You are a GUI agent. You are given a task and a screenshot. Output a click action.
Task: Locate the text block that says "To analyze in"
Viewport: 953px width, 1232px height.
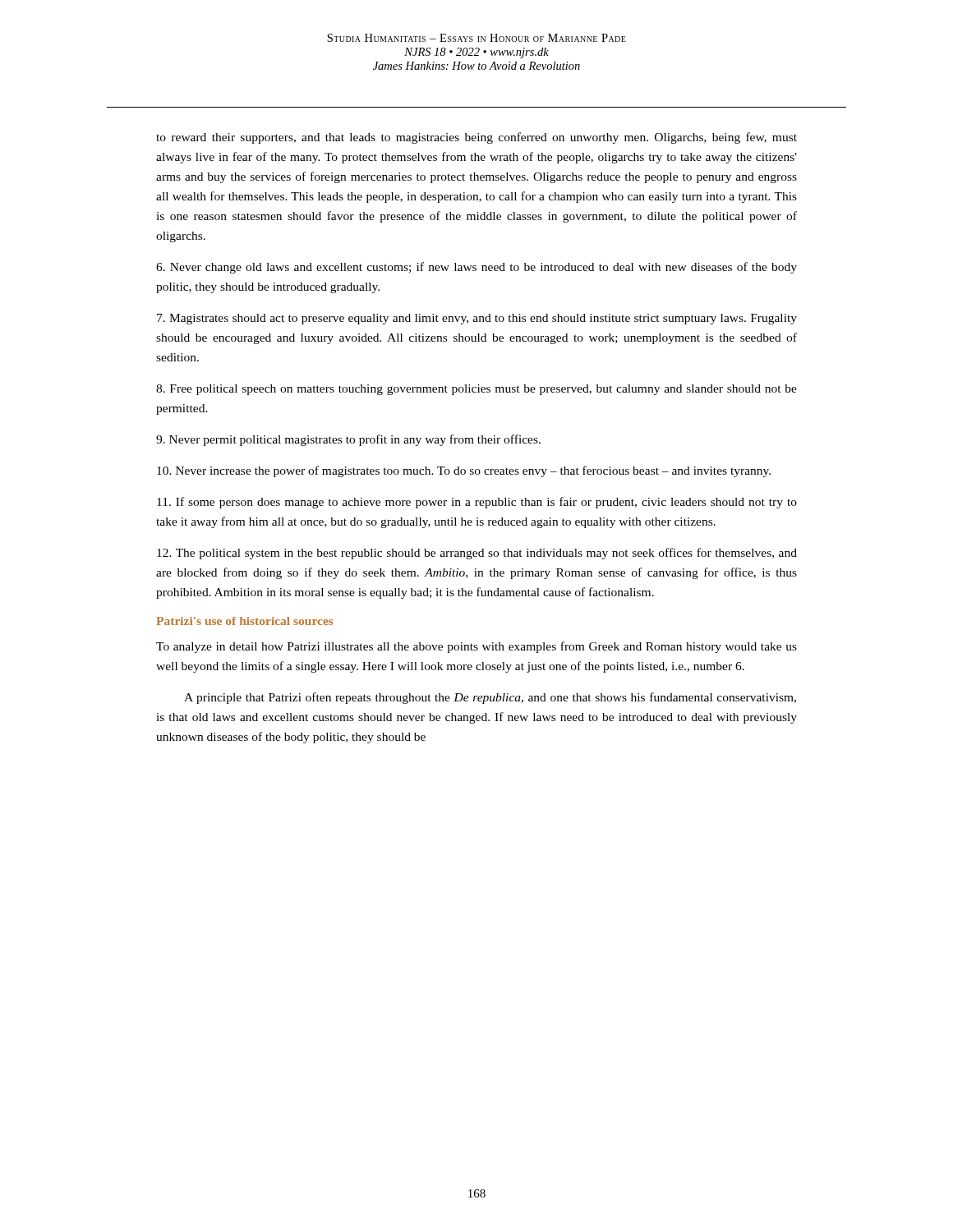476,656
